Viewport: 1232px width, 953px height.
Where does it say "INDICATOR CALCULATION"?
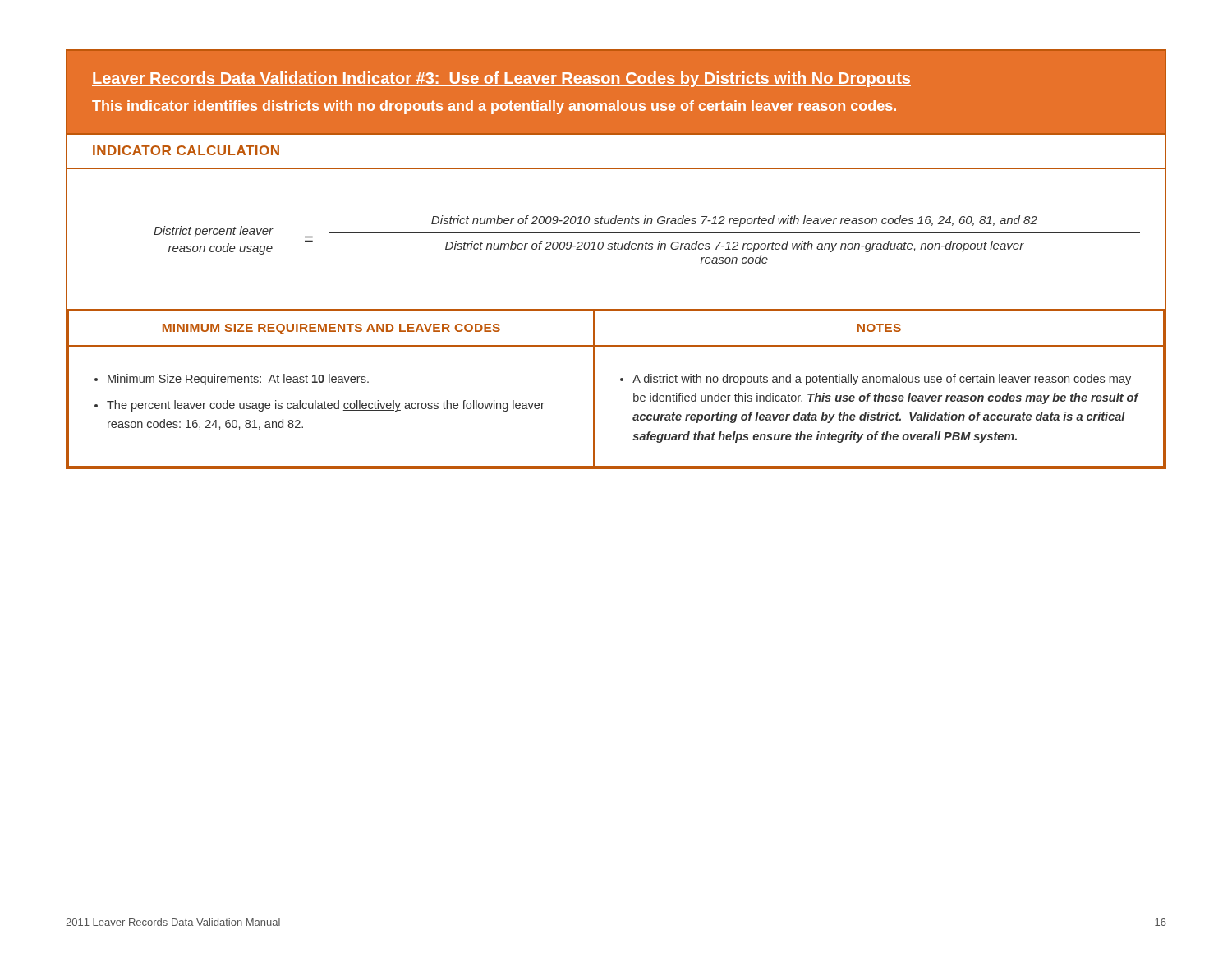pos(186,151)
